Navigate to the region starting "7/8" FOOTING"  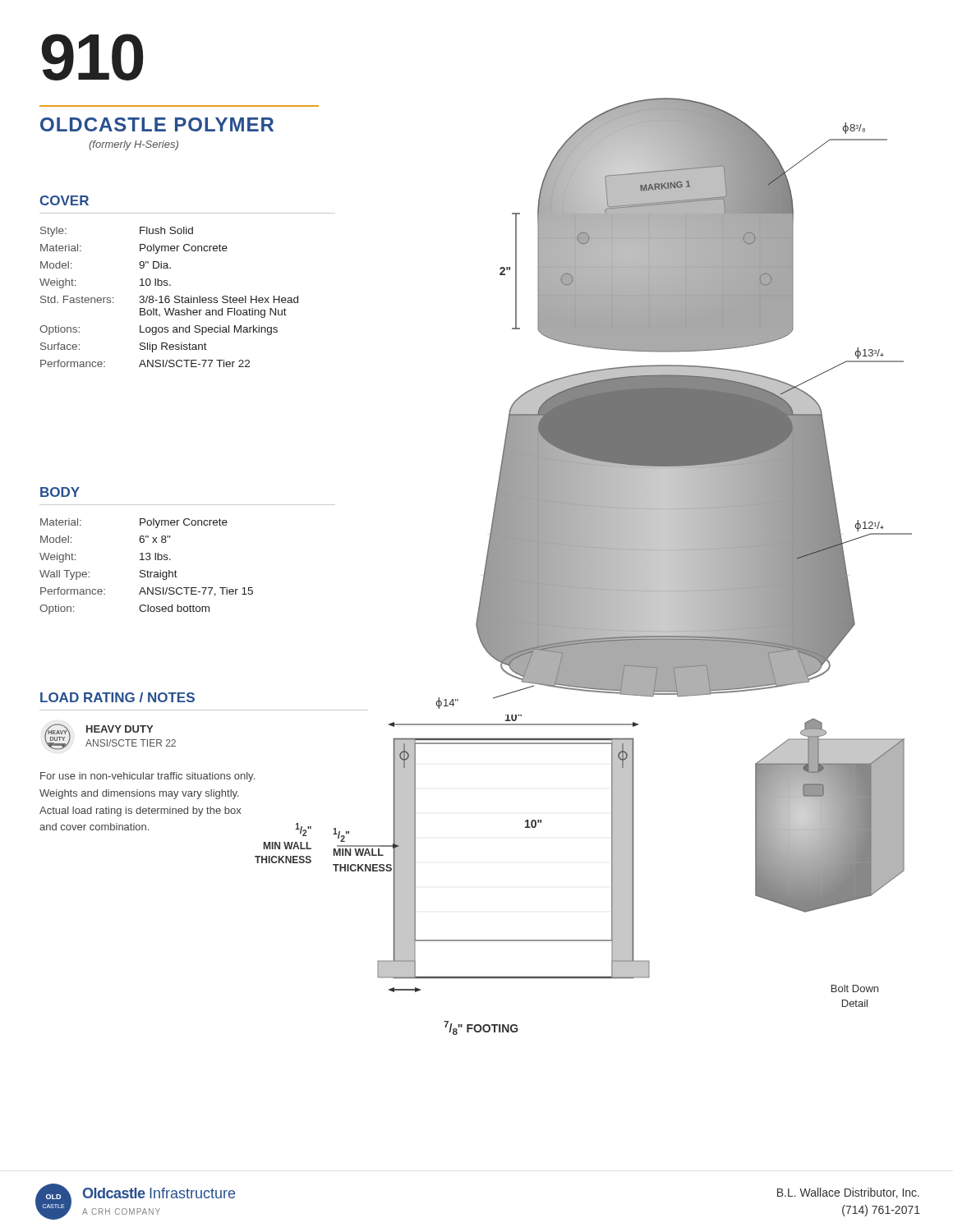pyautogui.click(x=481, y=1028)
